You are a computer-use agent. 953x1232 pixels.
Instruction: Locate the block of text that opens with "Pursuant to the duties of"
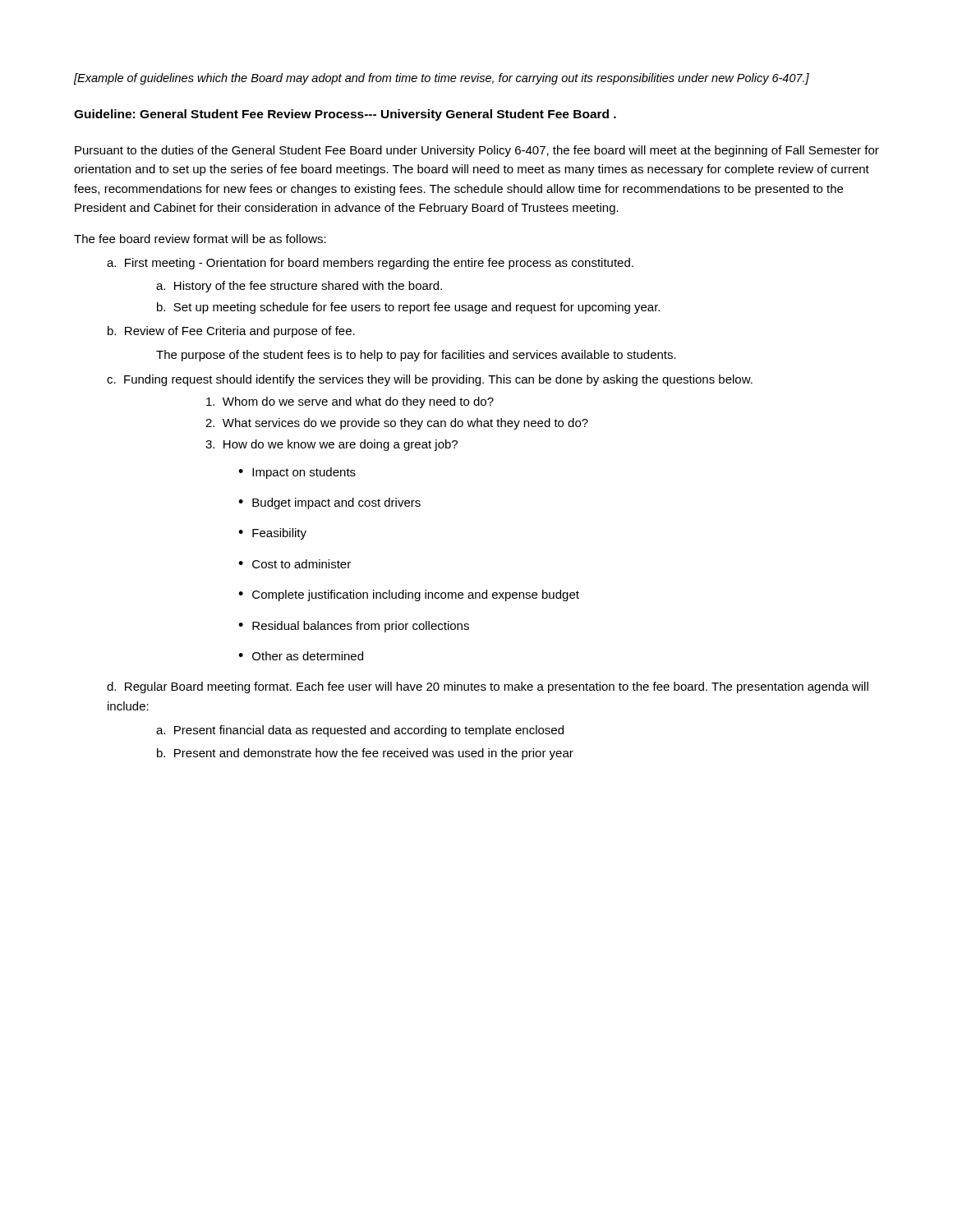tap(476, 179)
